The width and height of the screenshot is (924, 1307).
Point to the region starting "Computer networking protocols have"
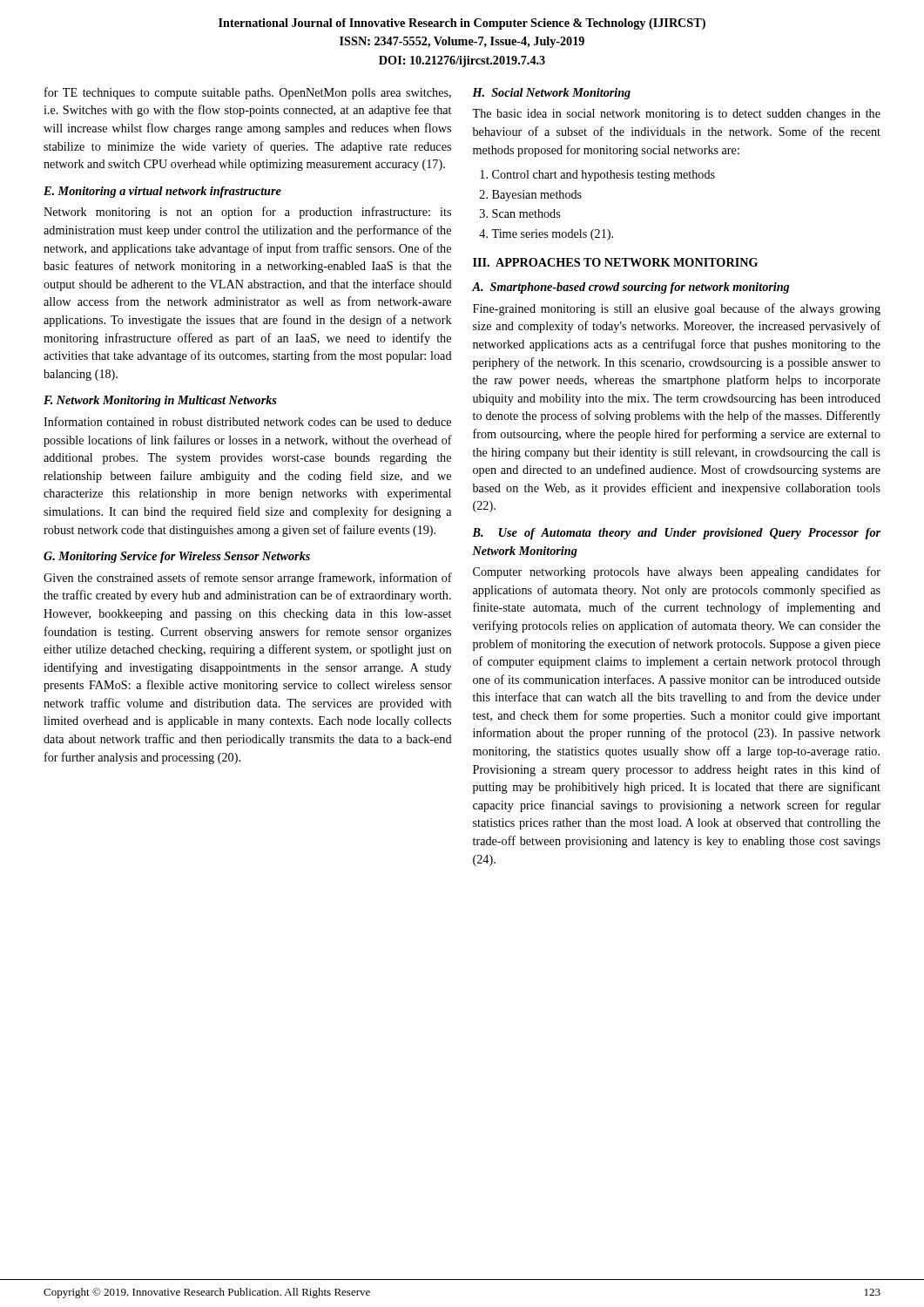(676, 716)
